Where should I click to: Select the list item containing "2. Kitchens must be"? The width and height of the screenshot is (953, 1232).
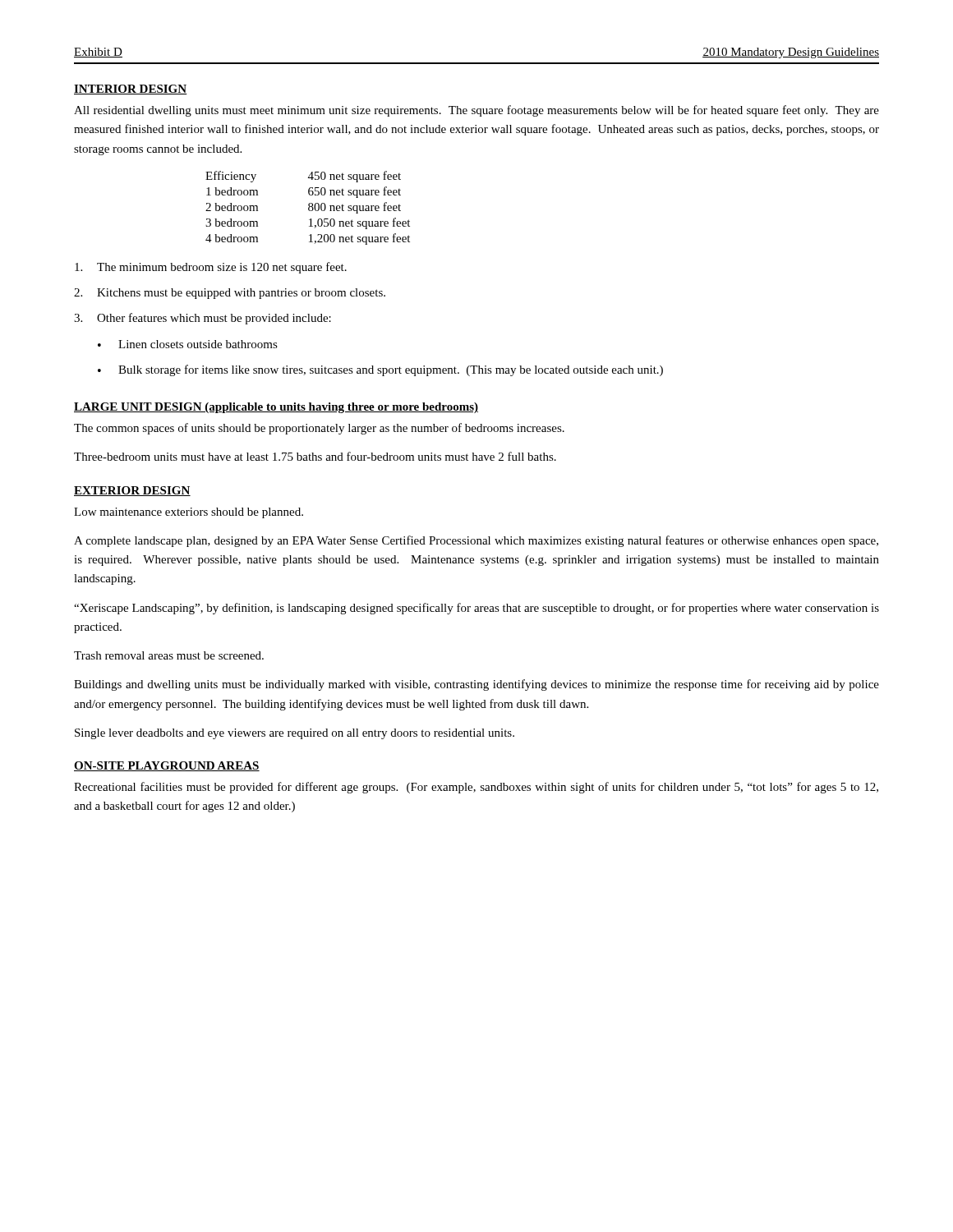(230, 294)
